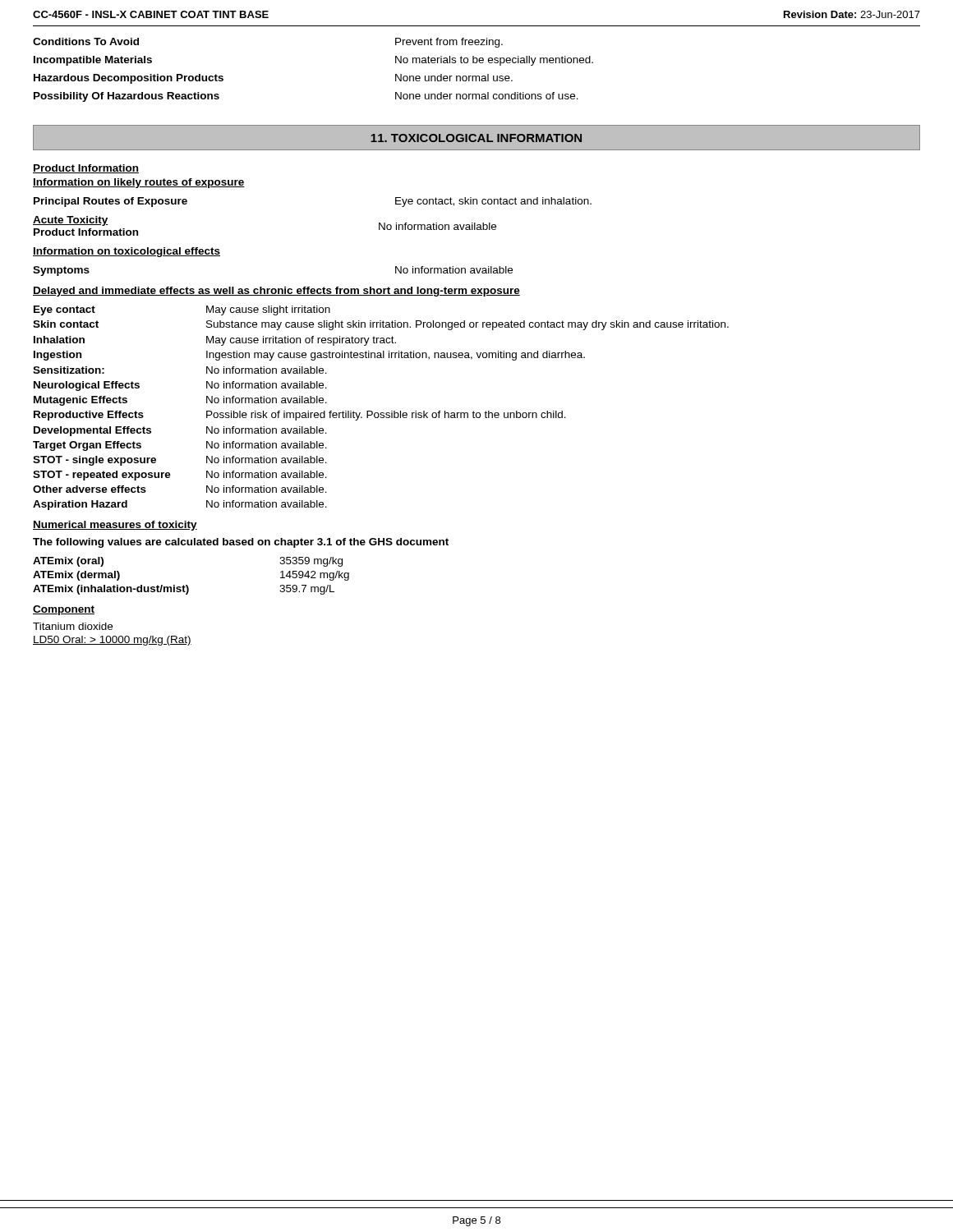953x1232 pixels.
Task: Click on the passage starting "Eye contact May cause slight irritation Skin contact"
Action: (476, 317)
